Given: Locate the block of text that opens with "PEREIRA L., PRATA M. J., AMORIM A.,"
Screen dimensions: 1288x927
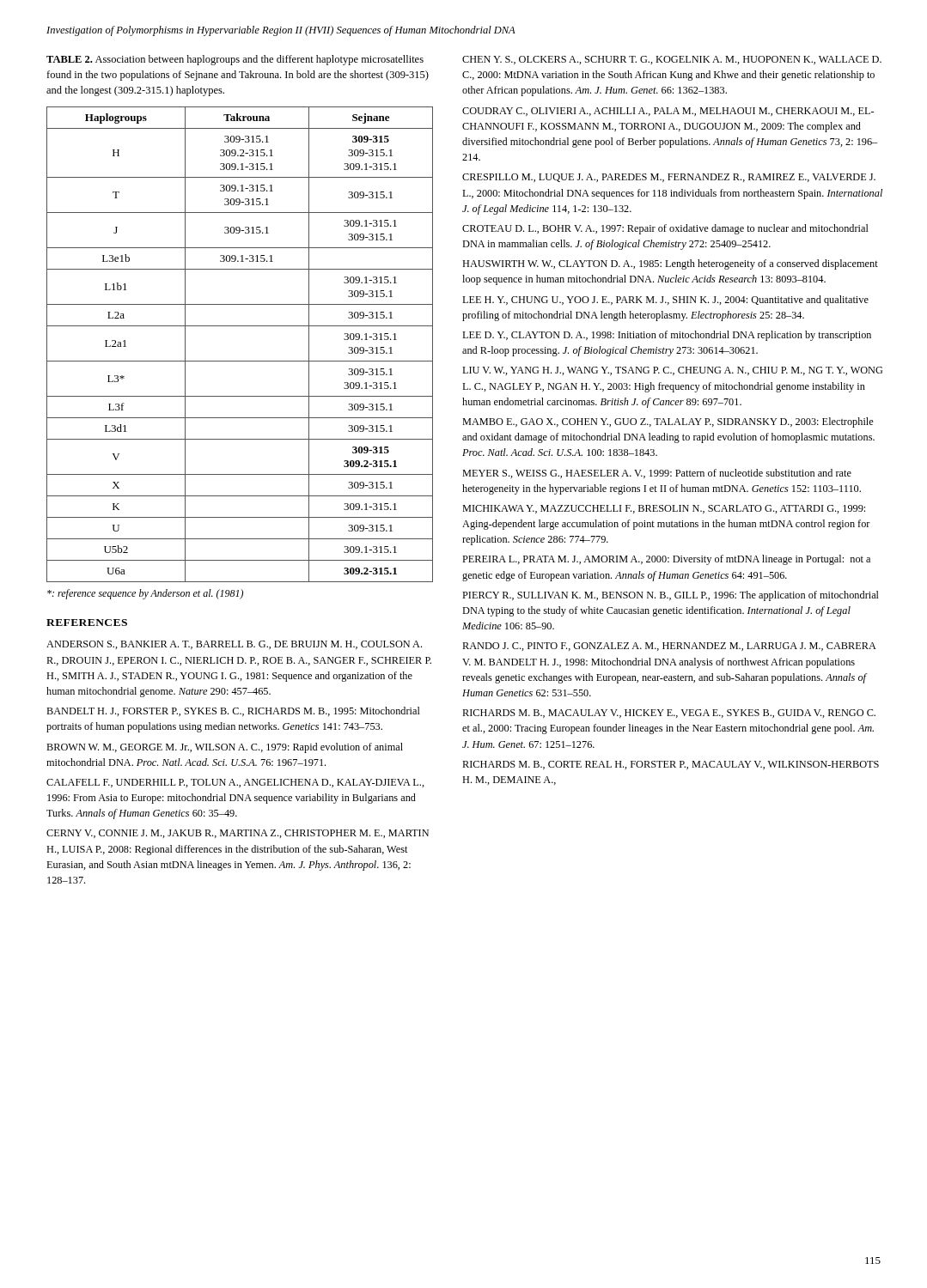Looking at the screenshot, I should pos(666,567).
